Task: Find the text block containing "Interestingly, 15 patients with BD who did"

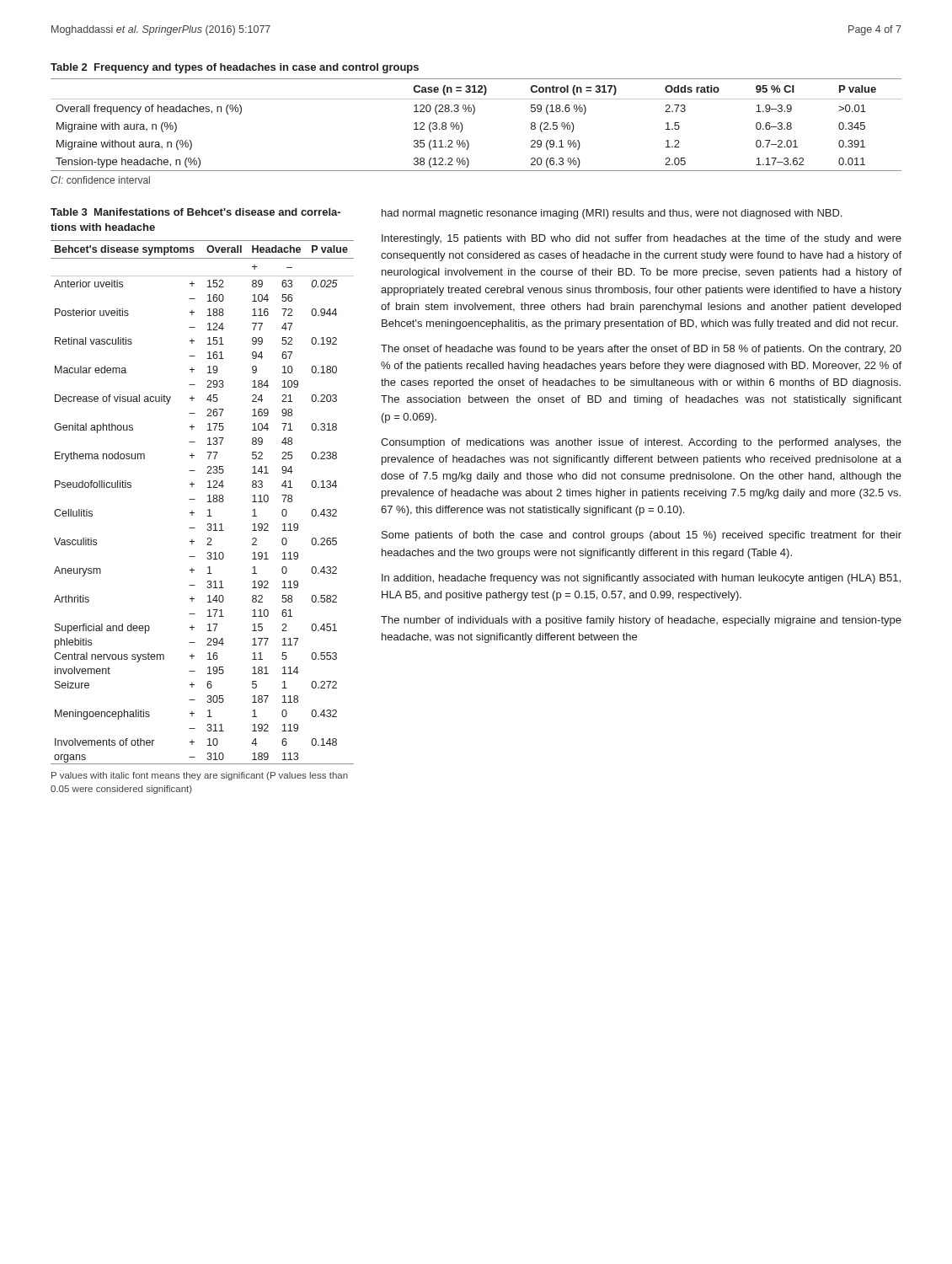Action: click(x=641, y=281)
